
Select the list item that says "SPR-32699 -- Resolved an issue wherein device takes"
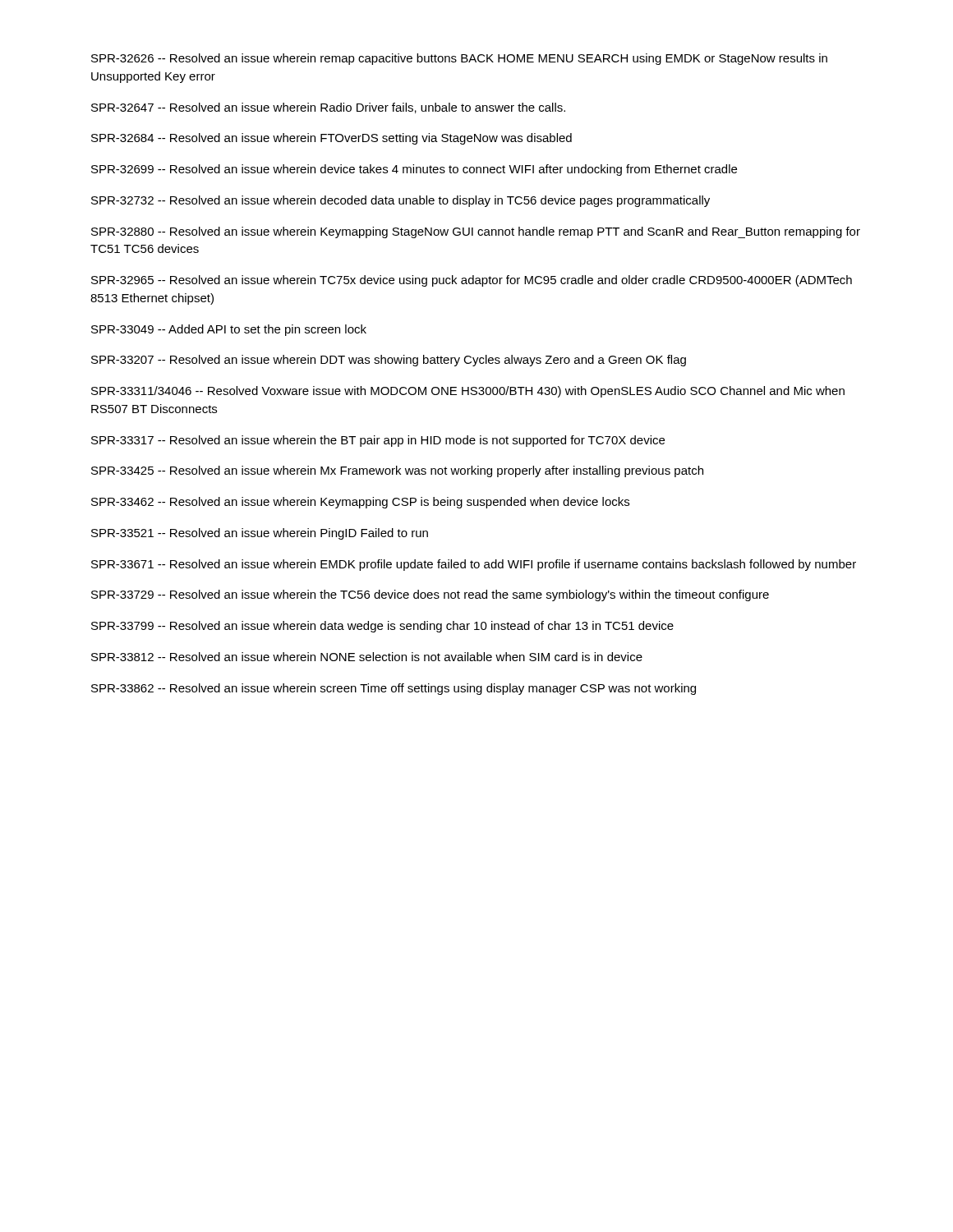point(414,169)
